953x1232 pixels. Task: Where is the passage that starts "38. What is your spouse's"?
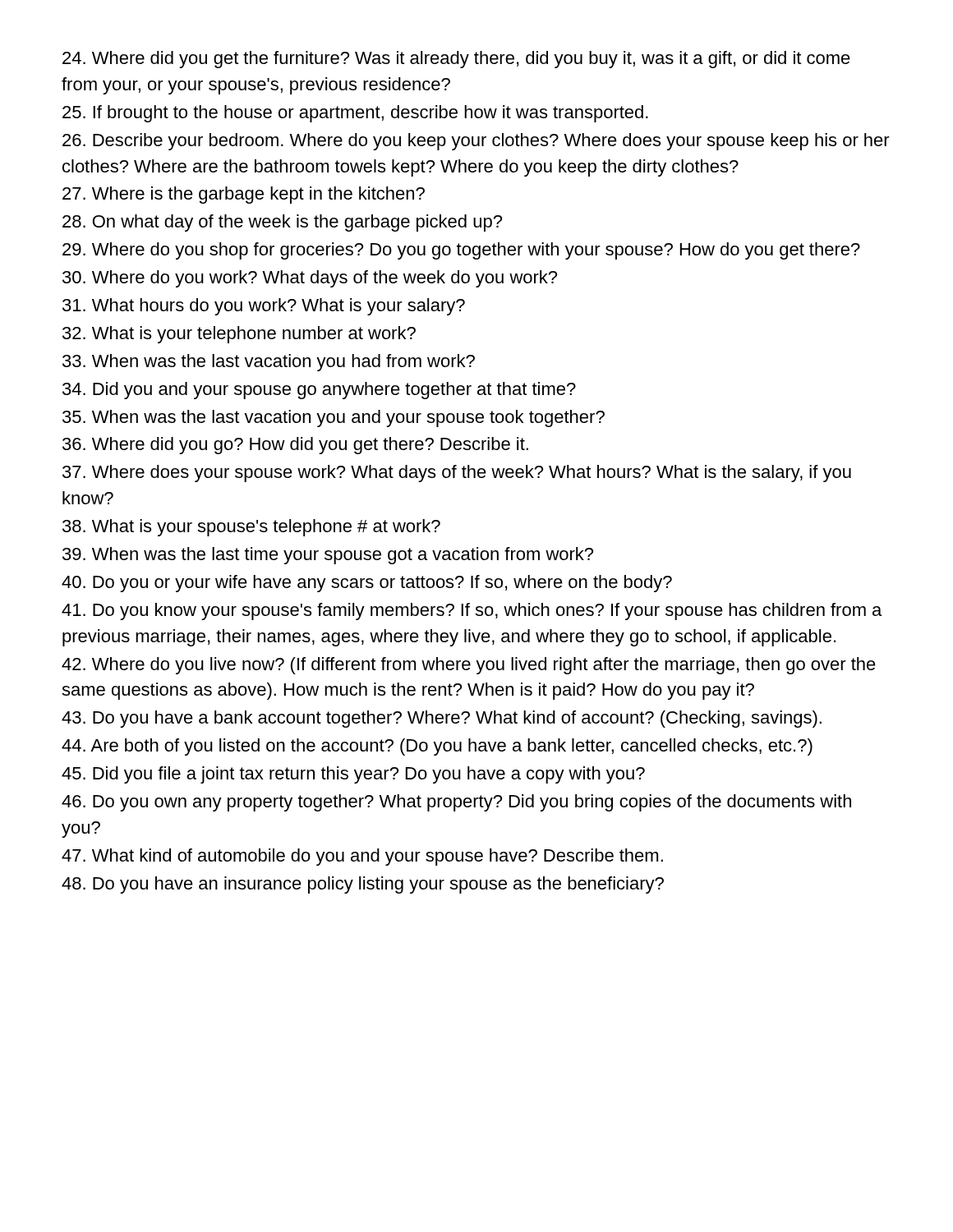251,526
